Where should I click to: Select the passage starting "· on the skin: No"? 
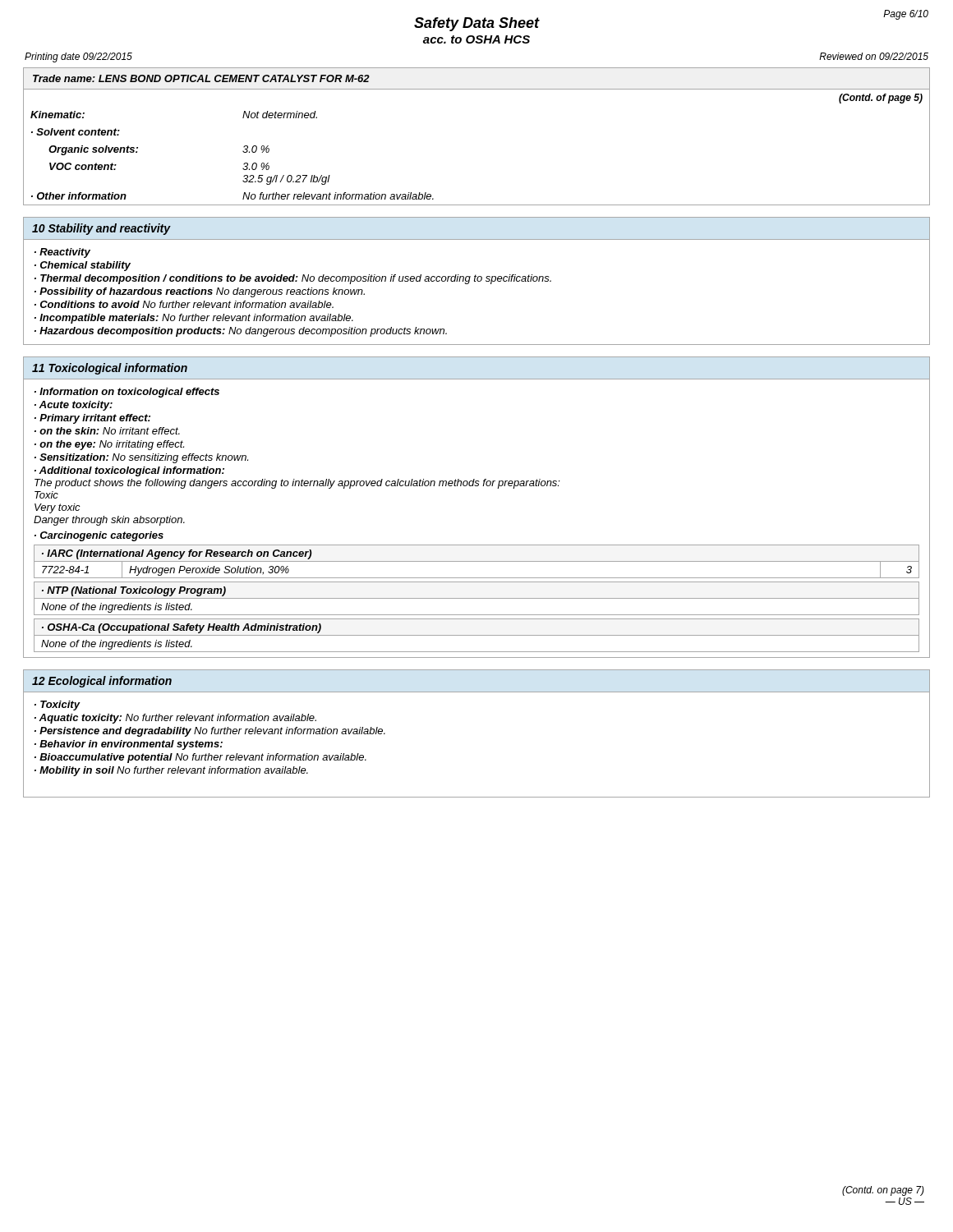click(107, 431)
